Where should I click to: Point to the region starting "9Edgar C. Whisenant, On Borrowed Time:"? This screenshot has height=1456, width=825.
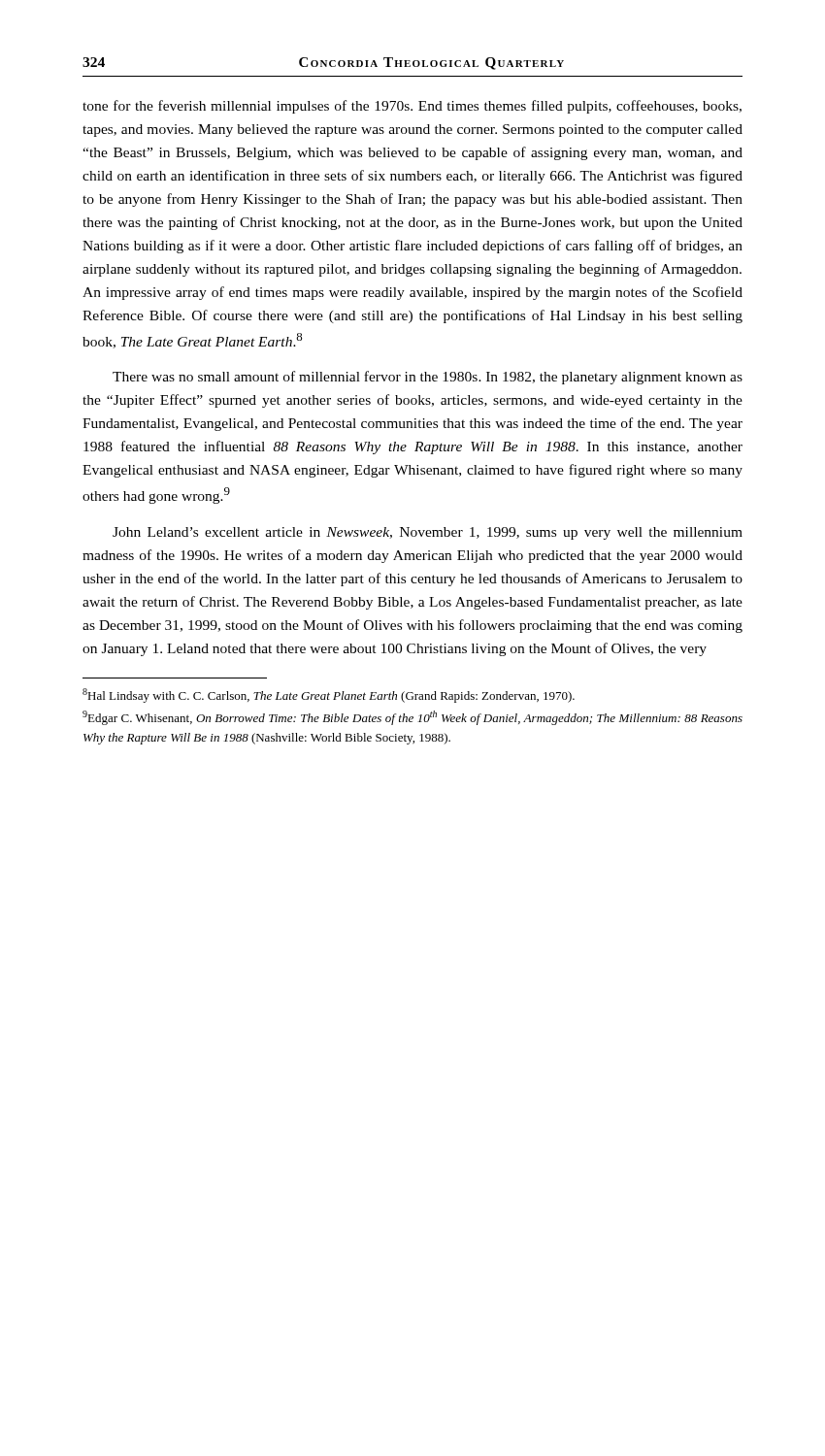coord(412,726)
